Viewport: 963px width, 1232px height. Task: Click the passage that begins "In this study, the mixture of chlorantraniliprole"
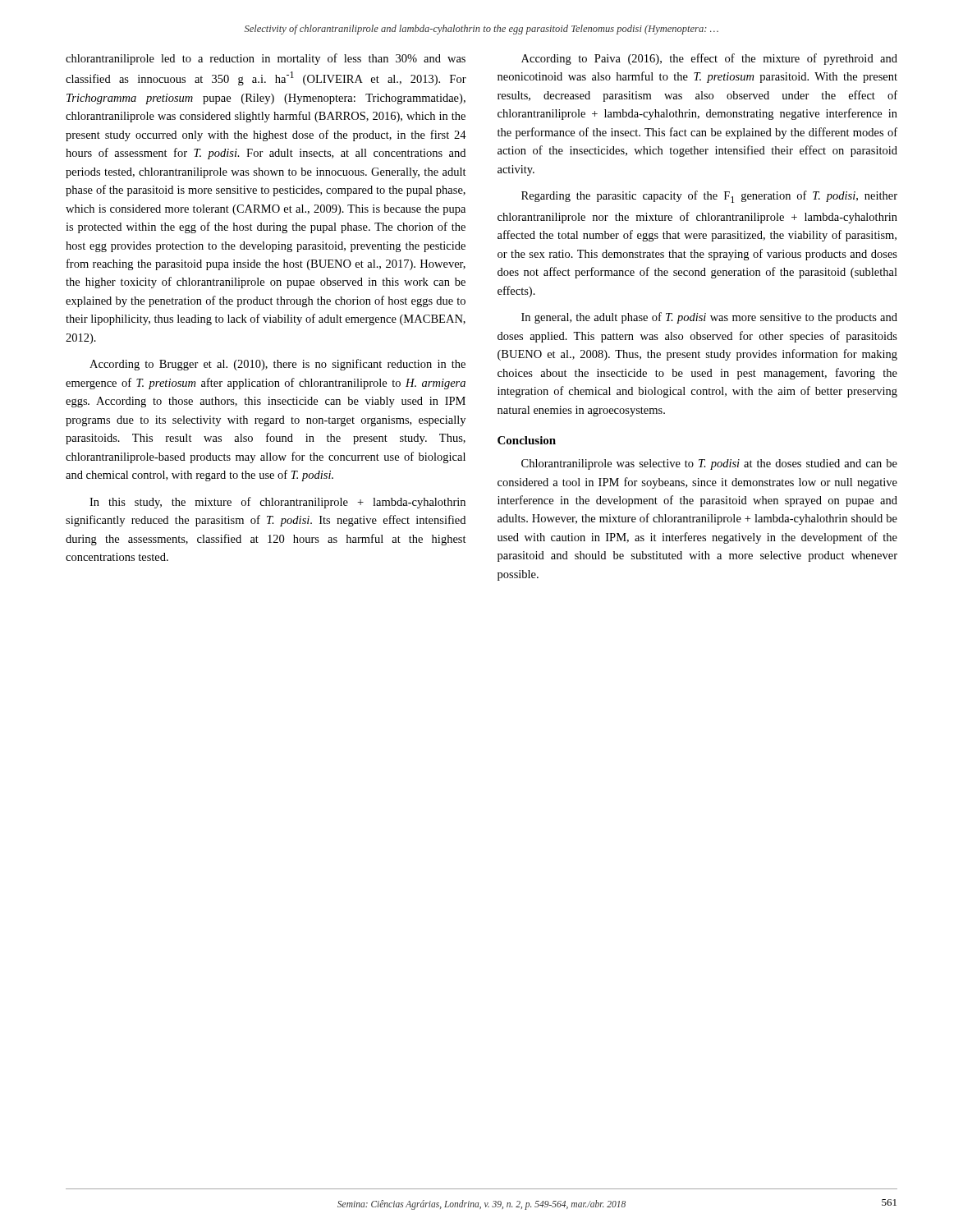(x=266, y=529)
